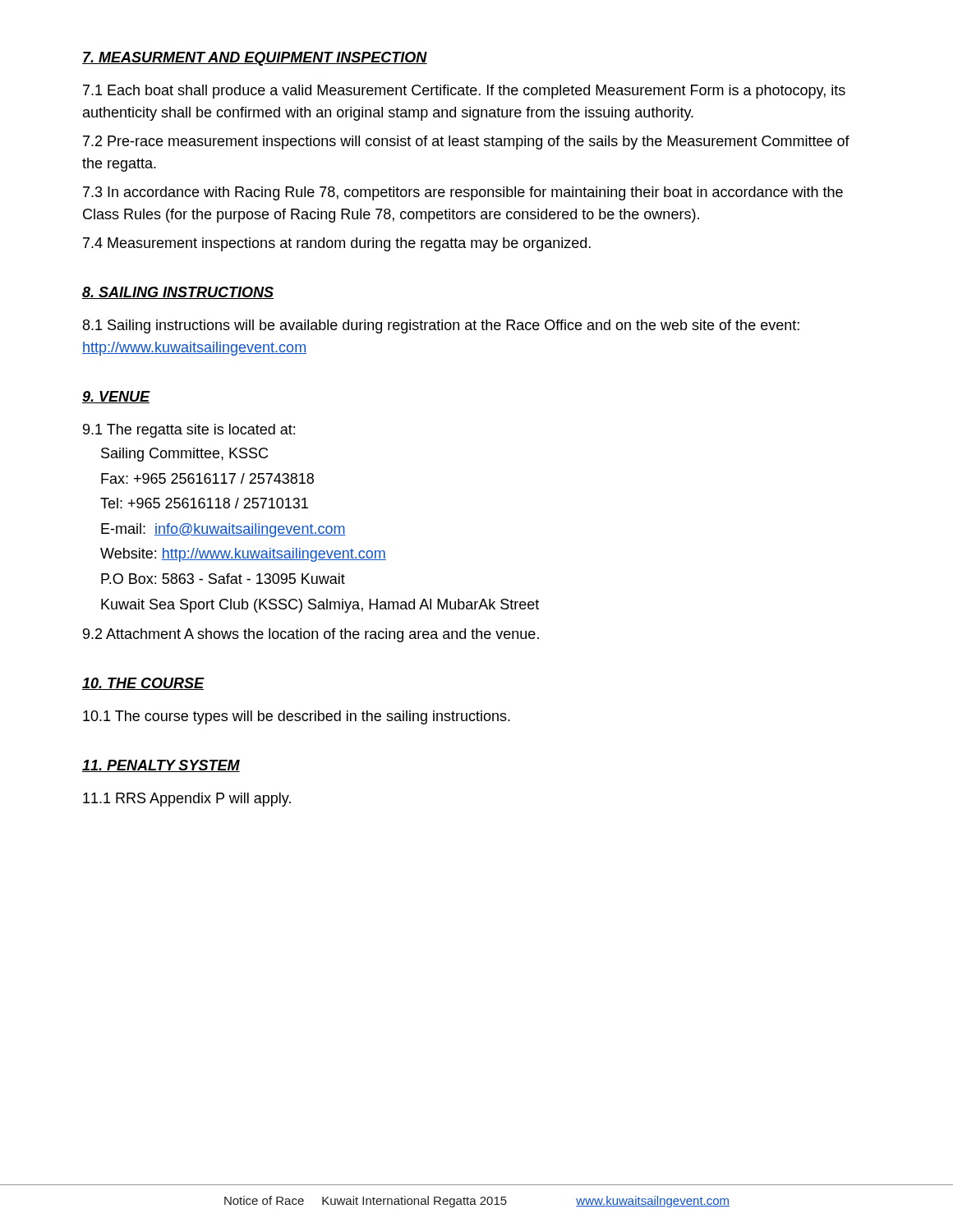
Task: Click on the region starting "4 Measurement inspections at random during the"
Action: pos(337,243)
